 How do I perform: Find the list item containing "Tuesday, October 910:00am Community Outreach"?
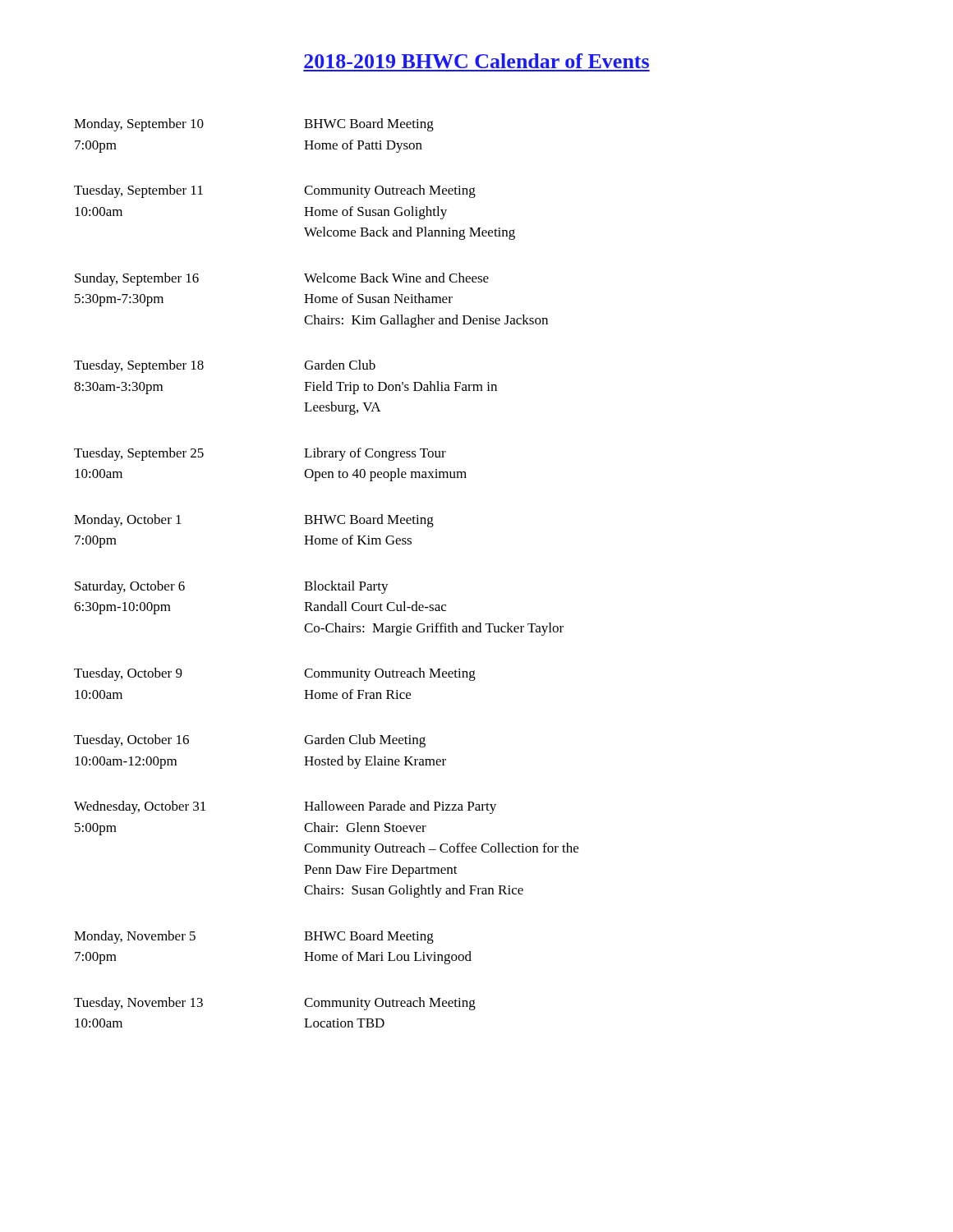tap(476, 684)
